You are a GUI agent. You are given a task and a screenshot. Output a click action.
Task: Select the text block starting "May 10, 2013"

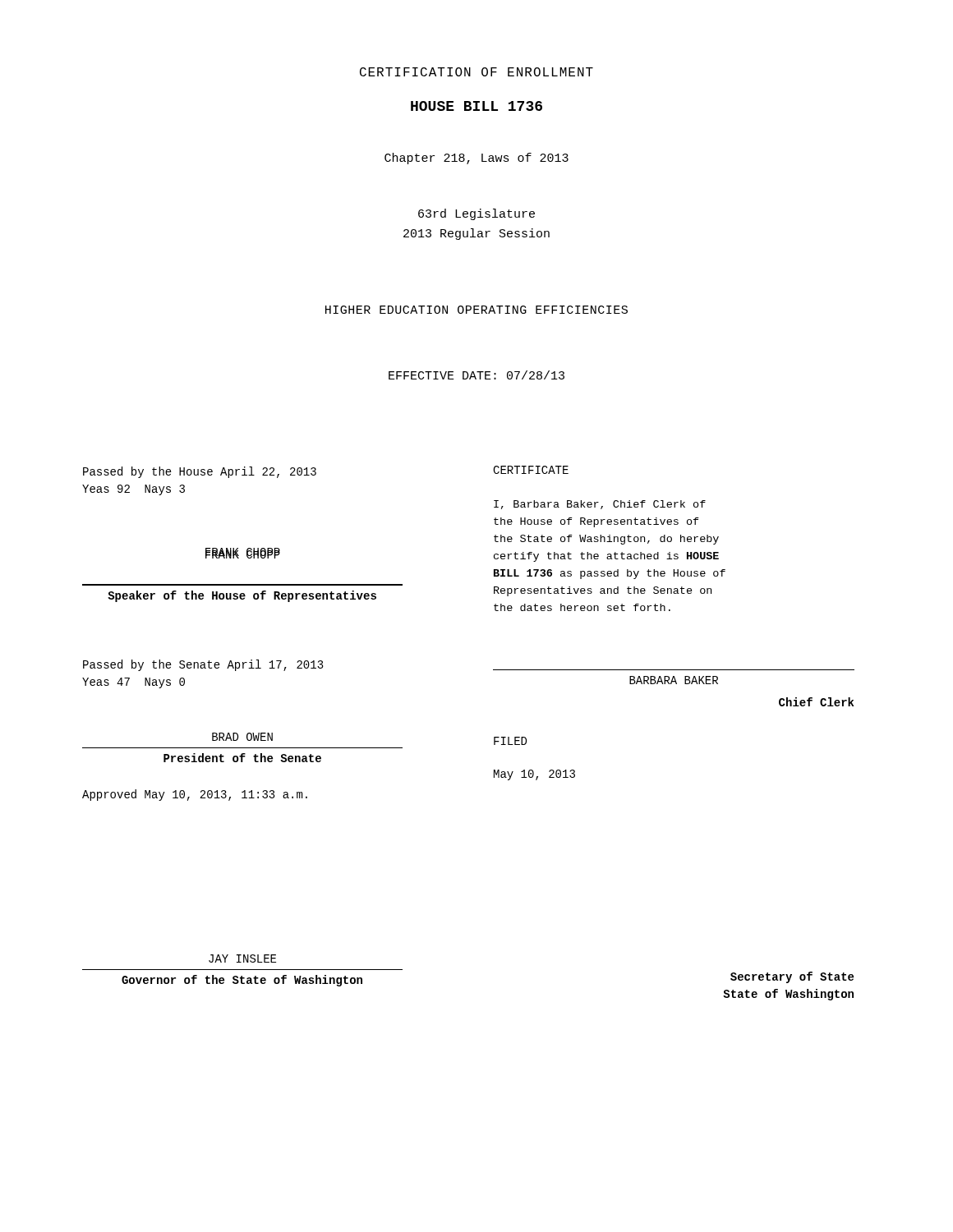click(534, 774)
